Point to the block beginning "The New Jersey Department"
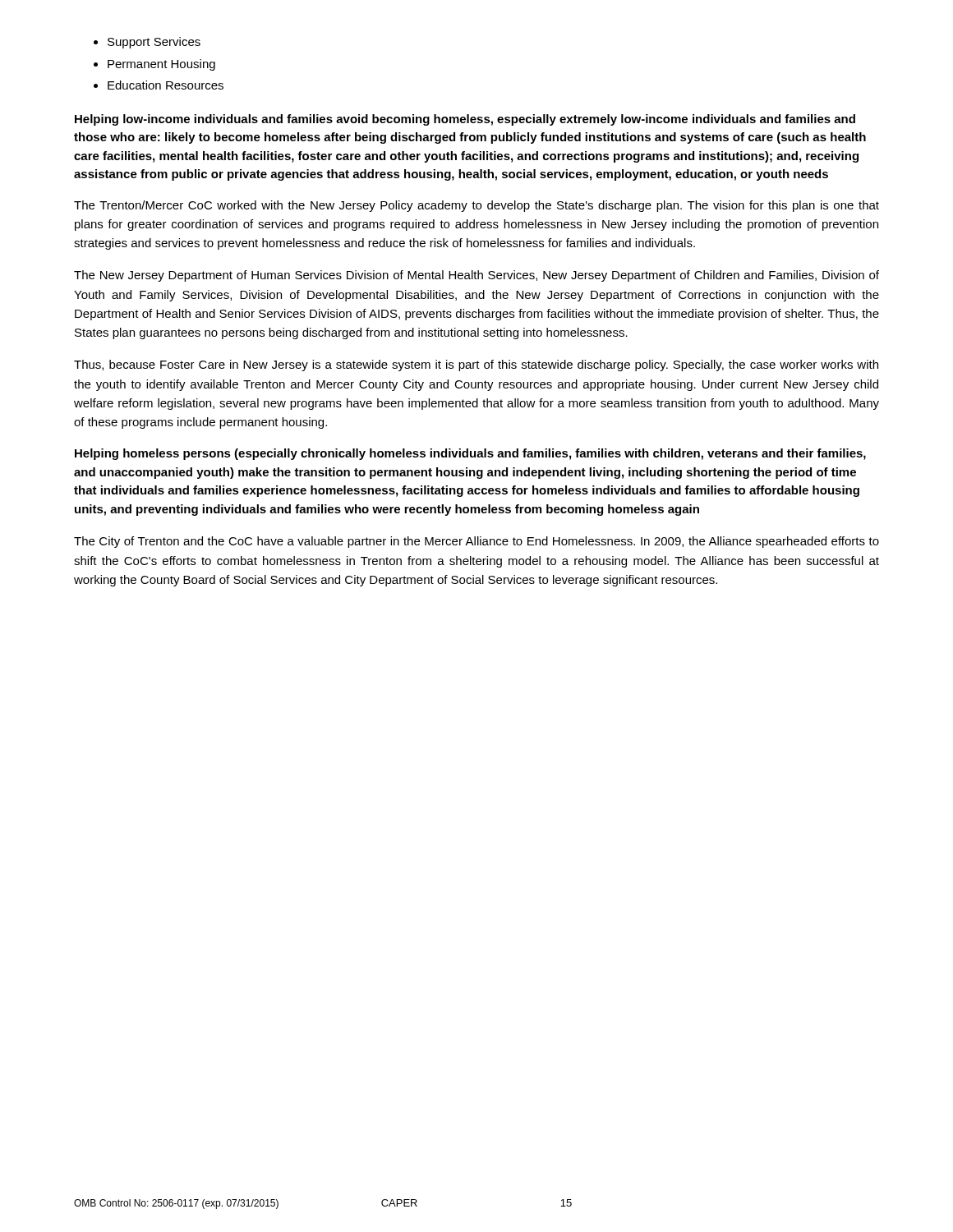 tap(476, 304)
